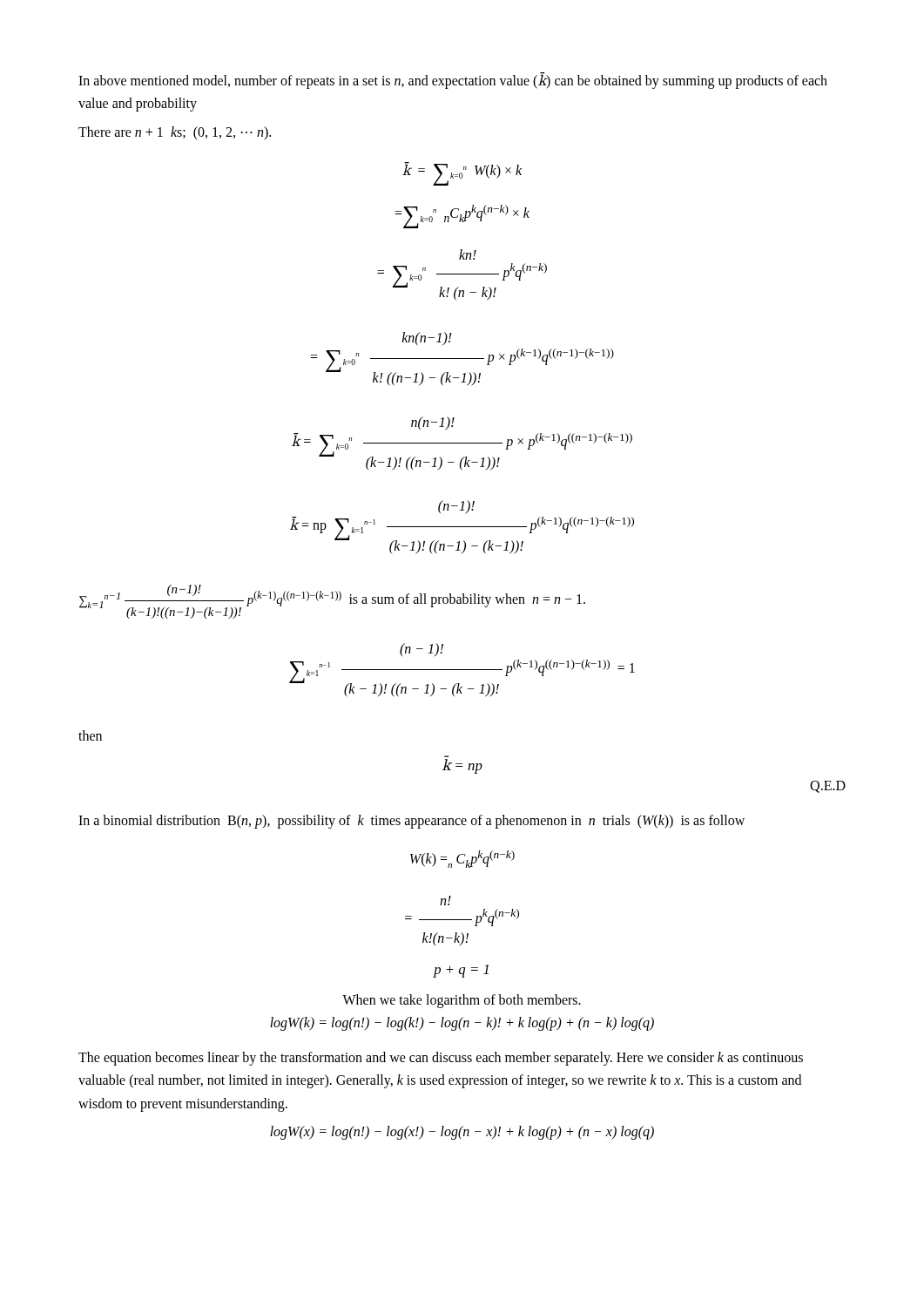This screenshot has width=924, height=1307.
Task: Select the region starting "When we take logarithm"
Action: coord(462,1000)
